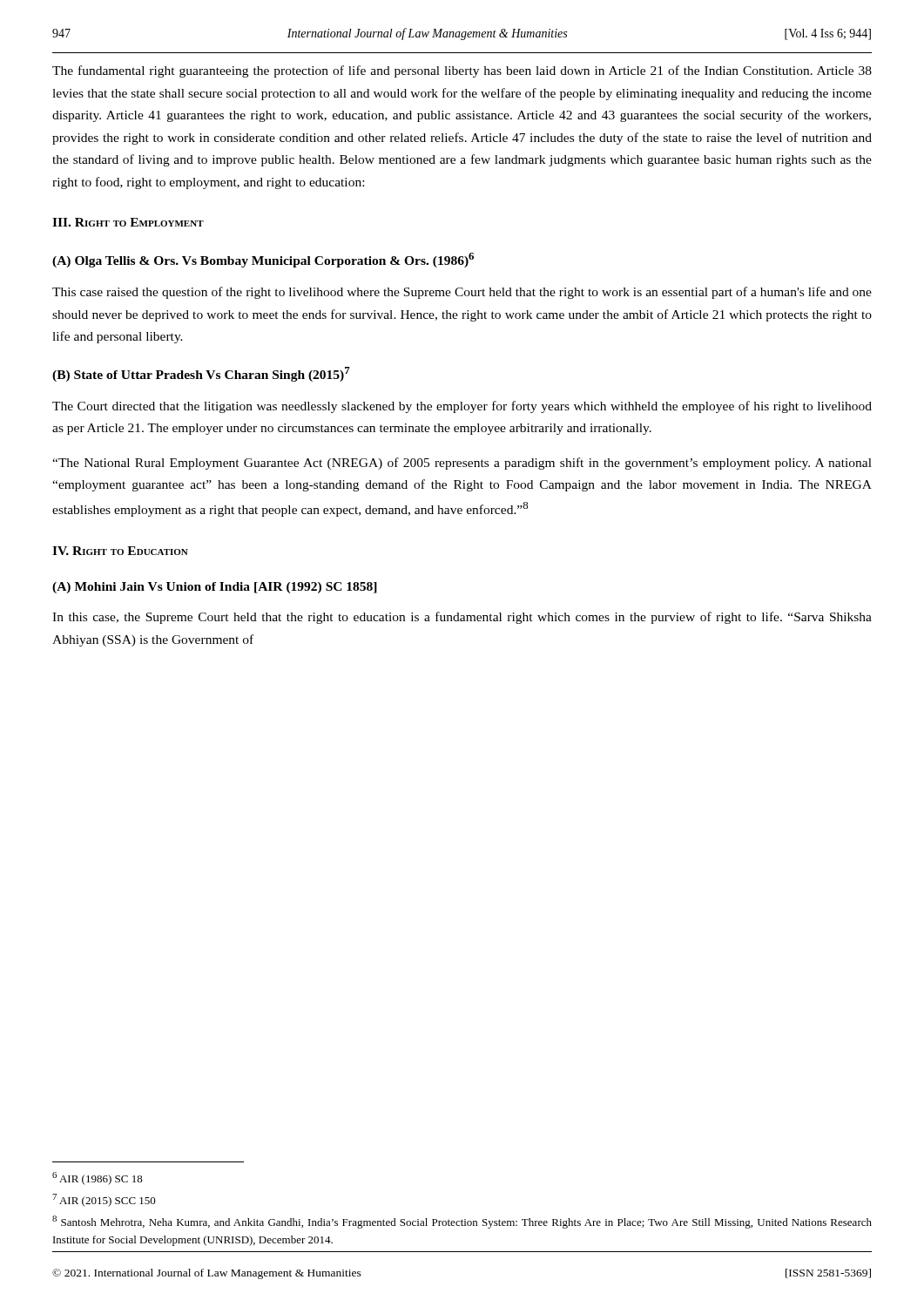Image resolution: width=924 pixels, height=1307 pixels.
Task: Find the block starting "(A) Mohini Jain Vs"
Action: click(x=215, y=586)
